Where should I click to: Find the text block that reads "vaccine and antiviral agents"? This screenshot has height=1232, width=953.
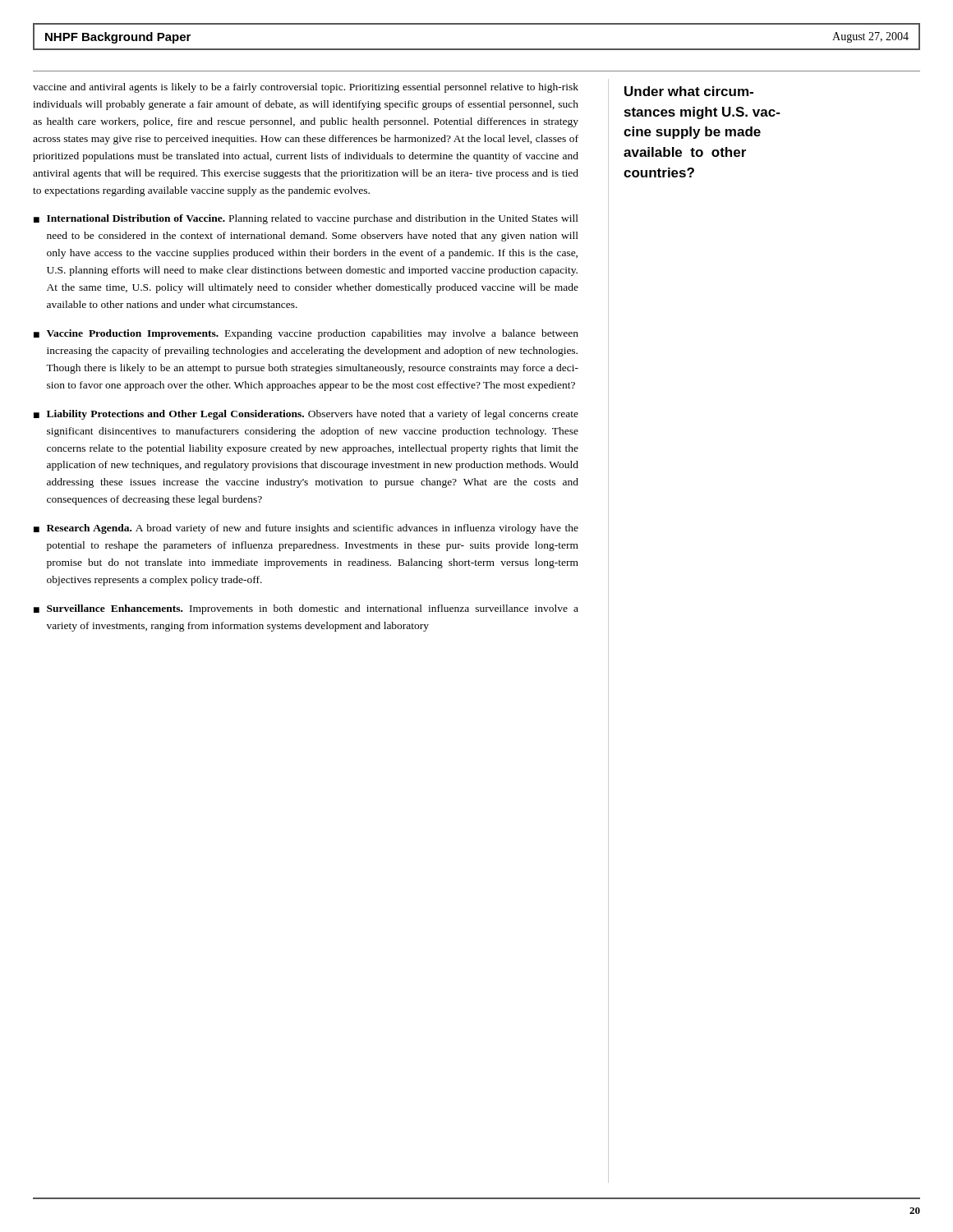[x=306, y=138]
